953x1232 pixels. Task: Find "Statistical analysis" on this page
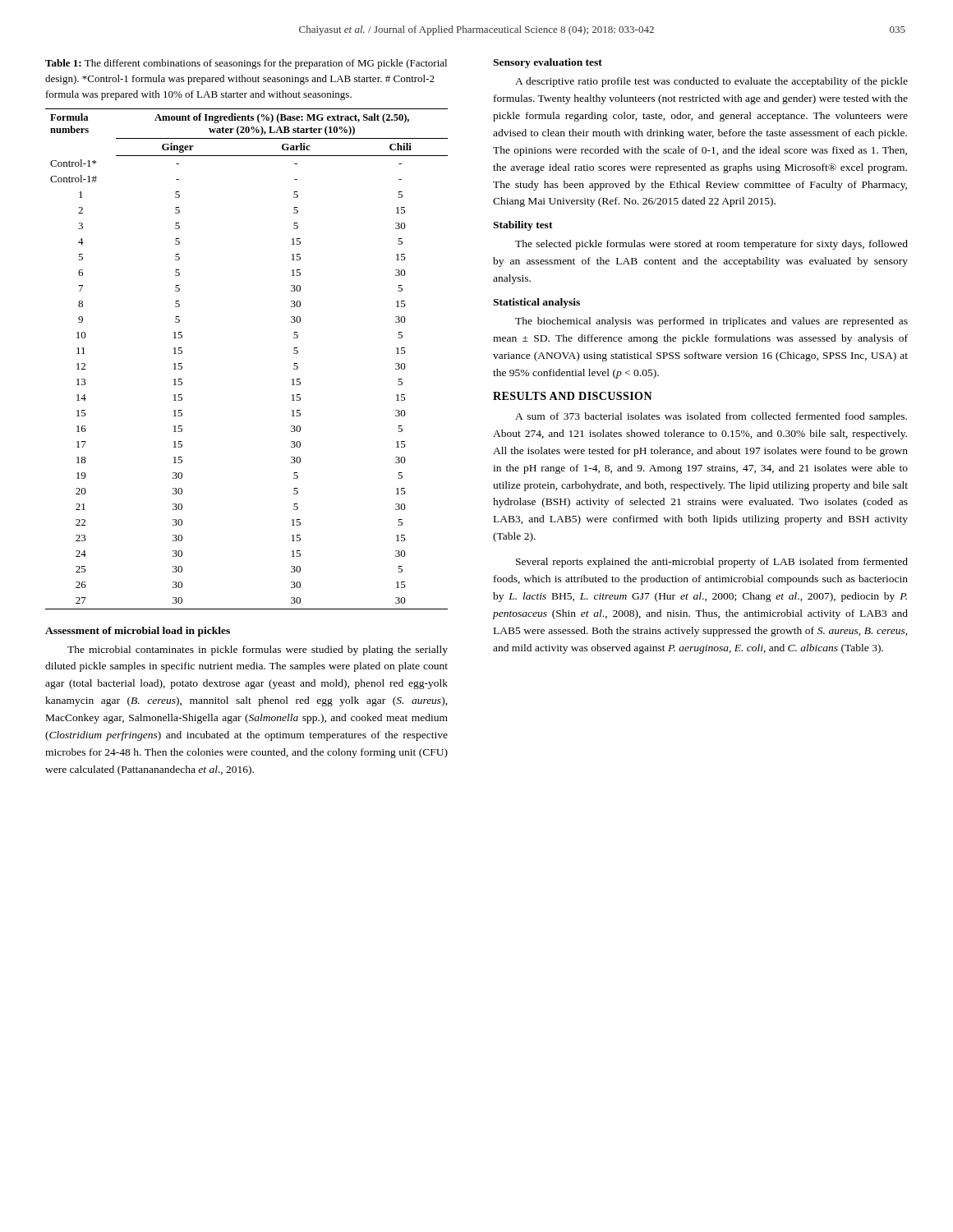pyautogui.click(x=536, y=302)
